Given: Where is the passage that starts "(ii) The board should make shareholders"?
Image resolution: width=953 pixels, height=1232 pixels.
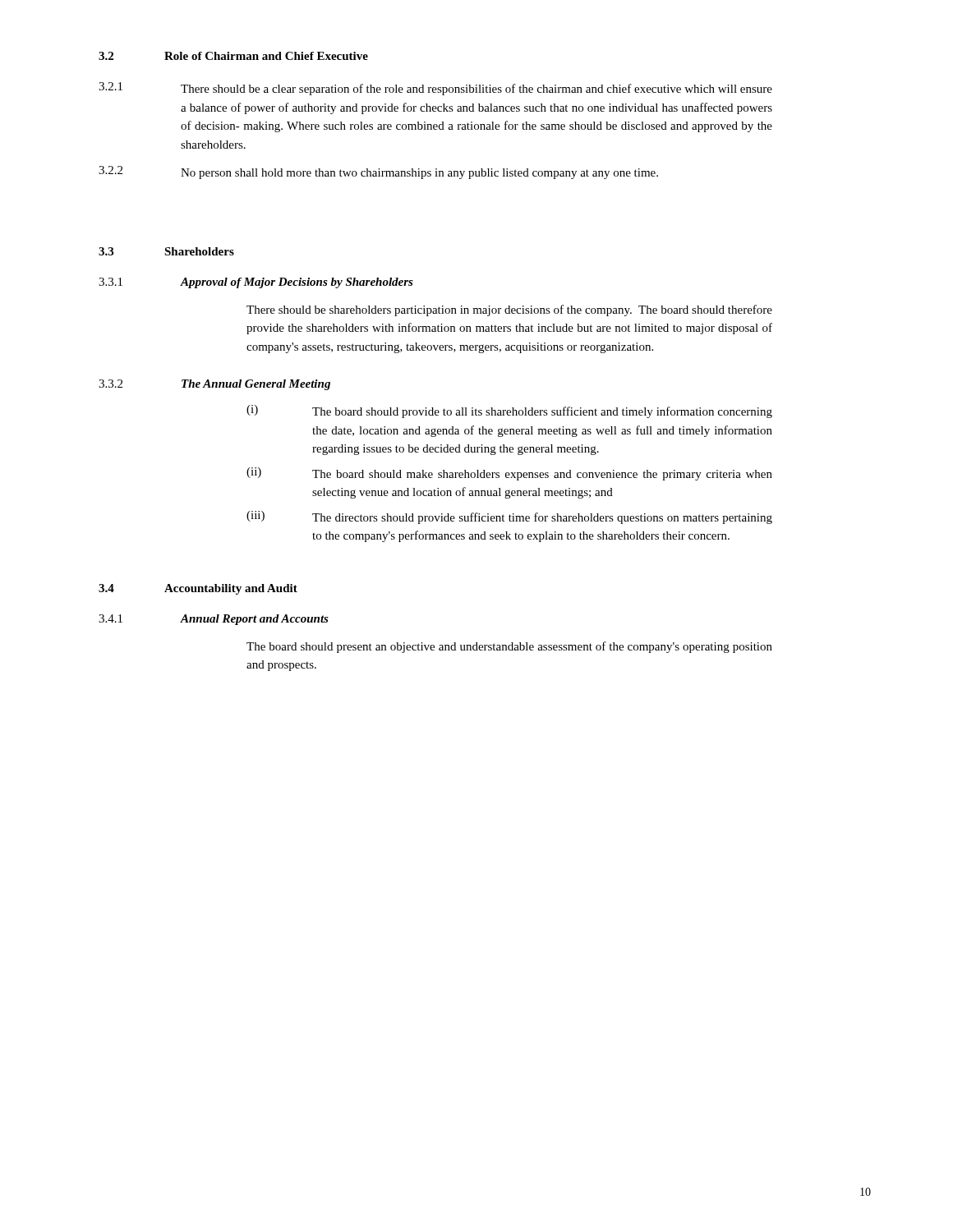Looking at the screenshot, I should coord(509,483).
